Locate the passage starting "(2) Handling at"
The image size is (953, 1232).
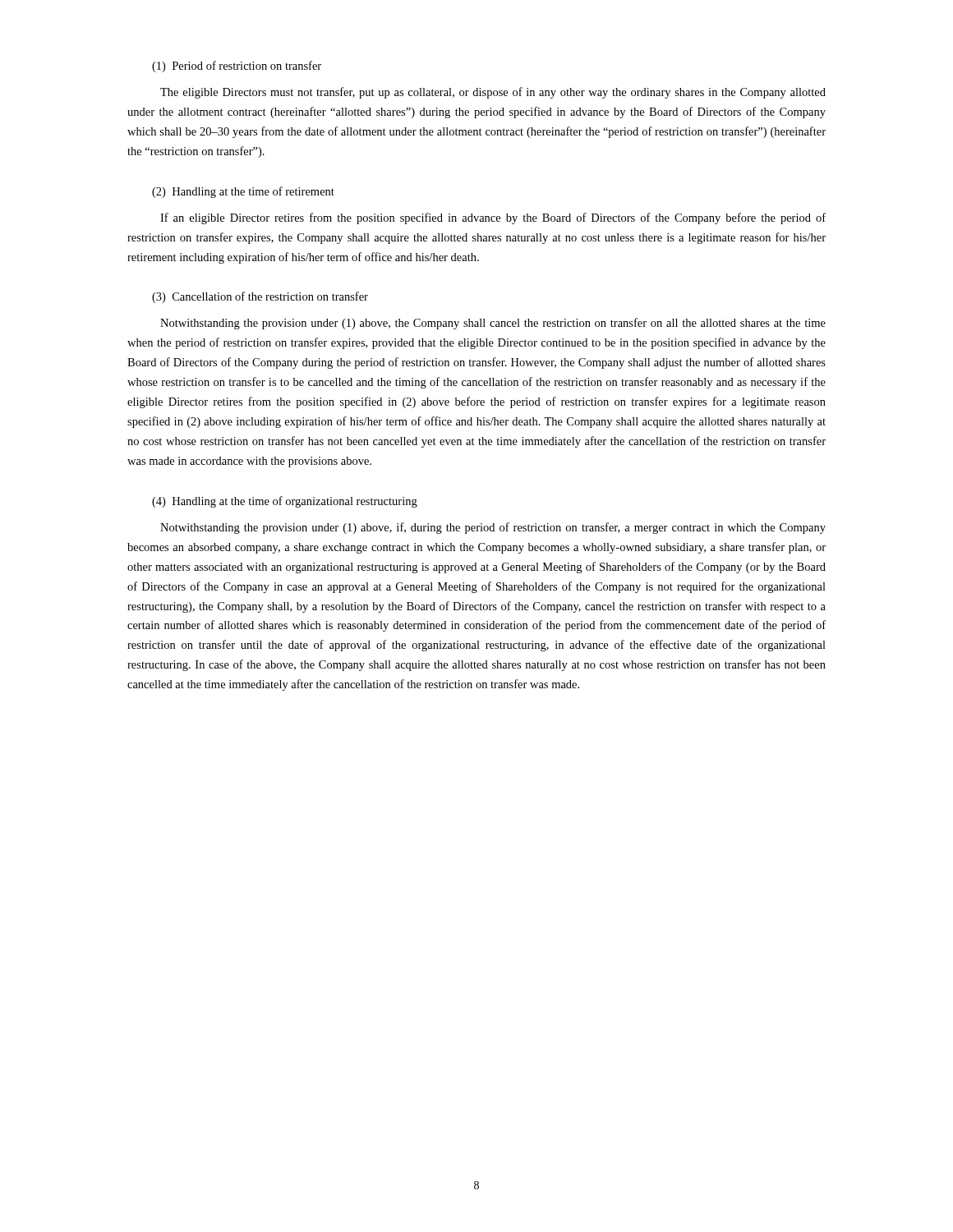(243, 191)
